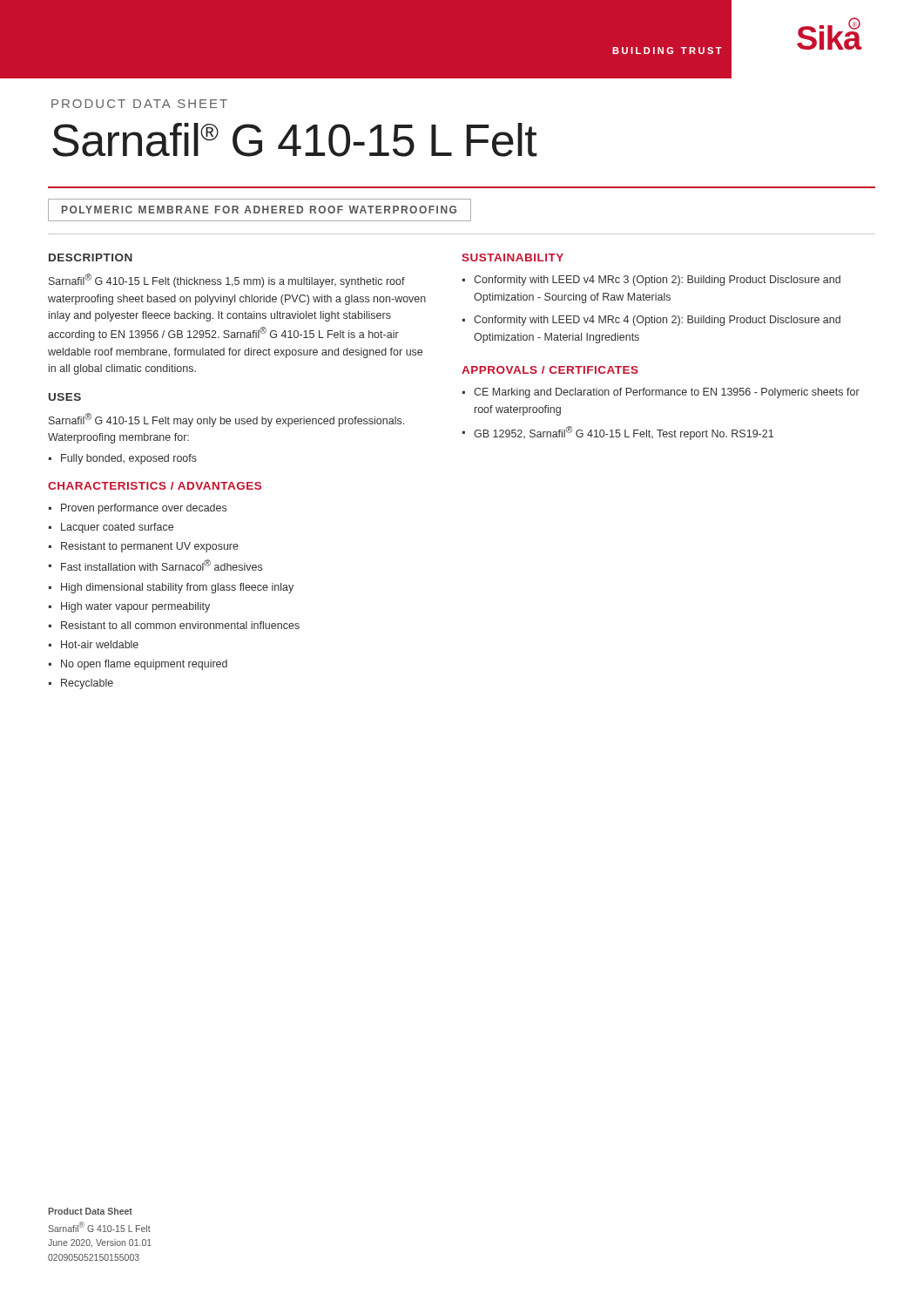Where is the passage that starts "CE Marking and Declaration"?
This screenshot has width=924, height=1307.
point(666,401)
